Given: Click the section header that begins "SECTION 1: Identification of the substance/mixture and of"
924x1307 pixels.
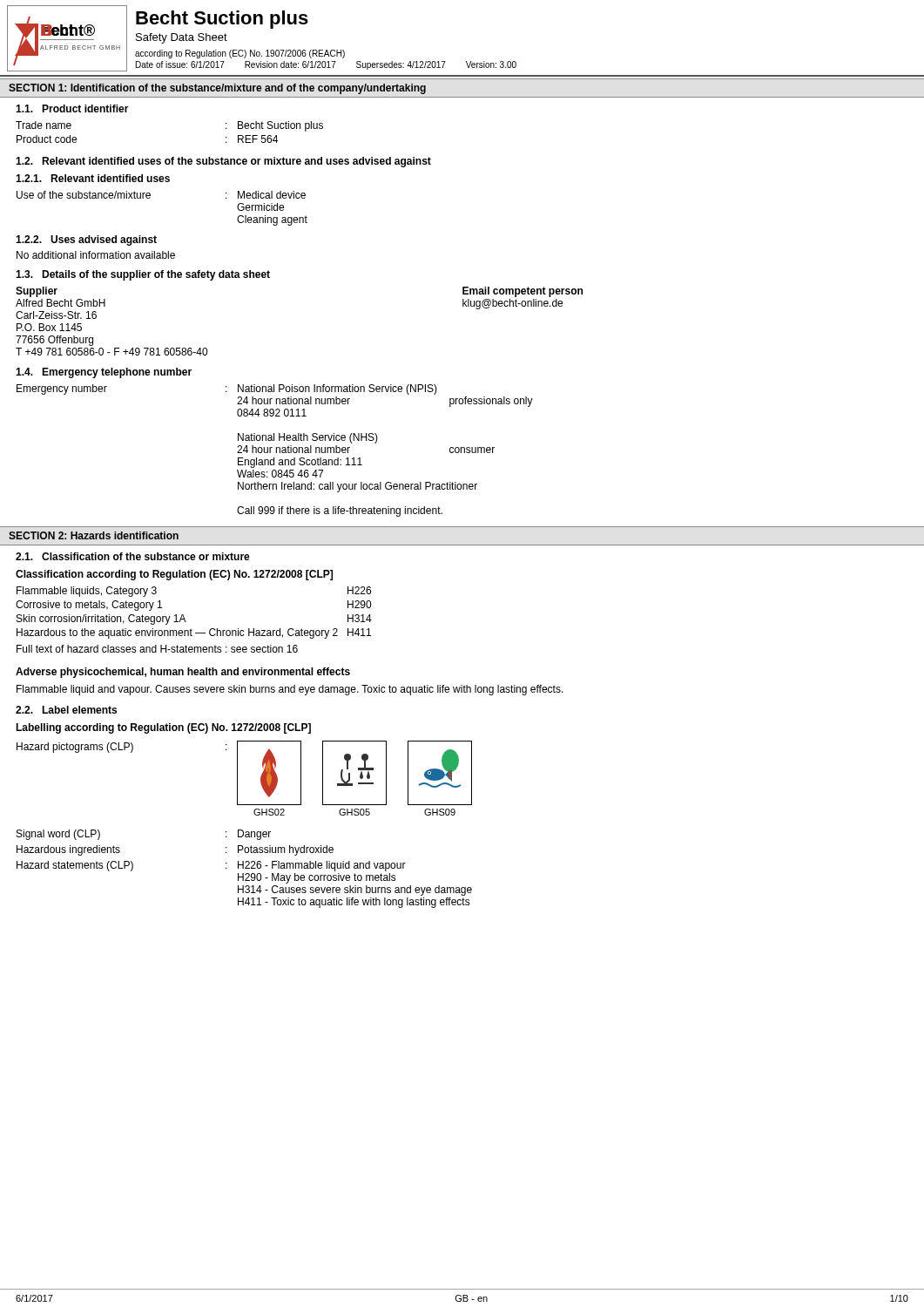Looking at the screenshot, I should (217, 88).
